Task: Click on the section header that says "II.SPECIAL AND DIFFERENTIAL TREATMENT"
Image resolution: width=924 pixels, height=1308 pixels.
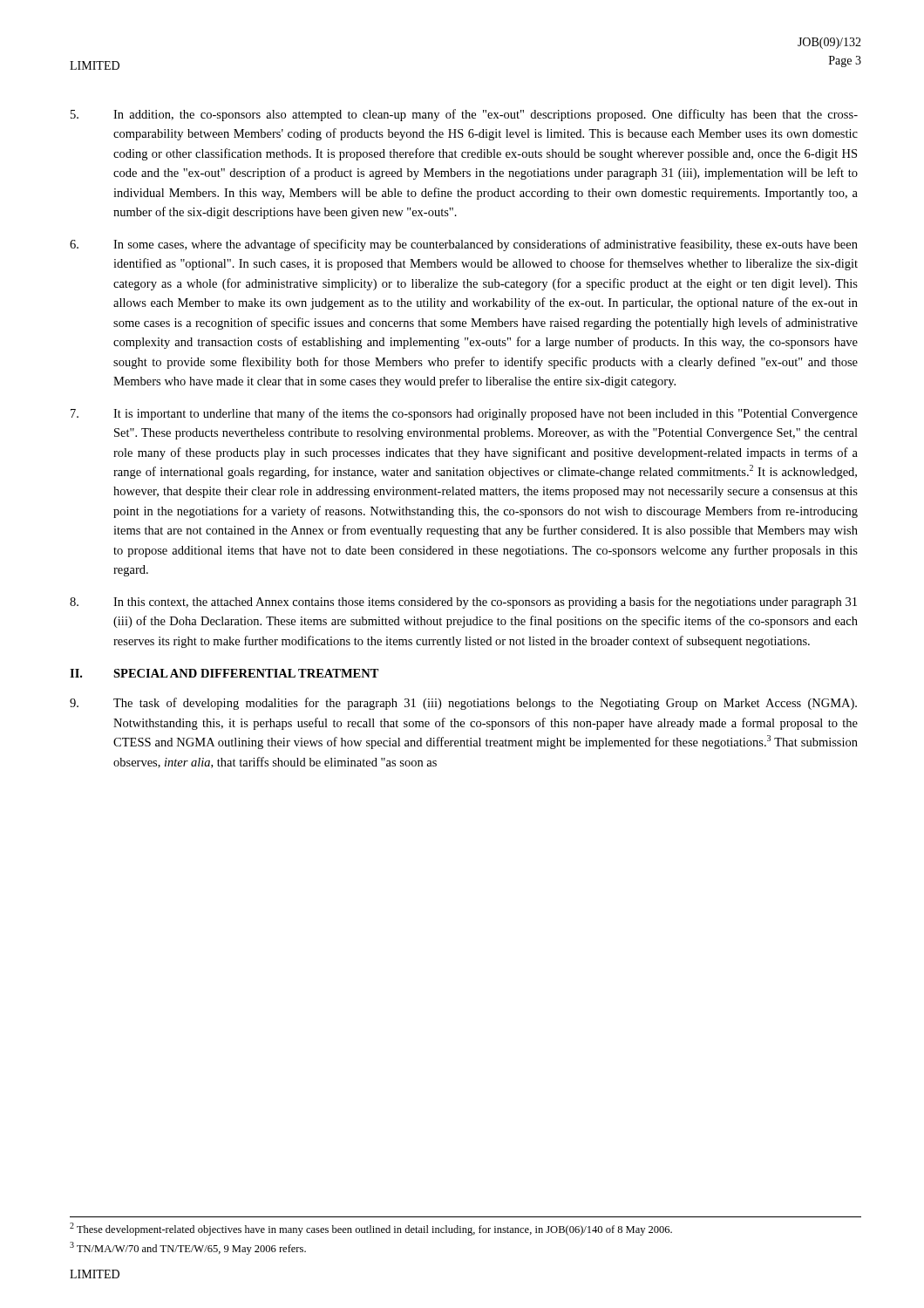Action: [x=224, y=674]
